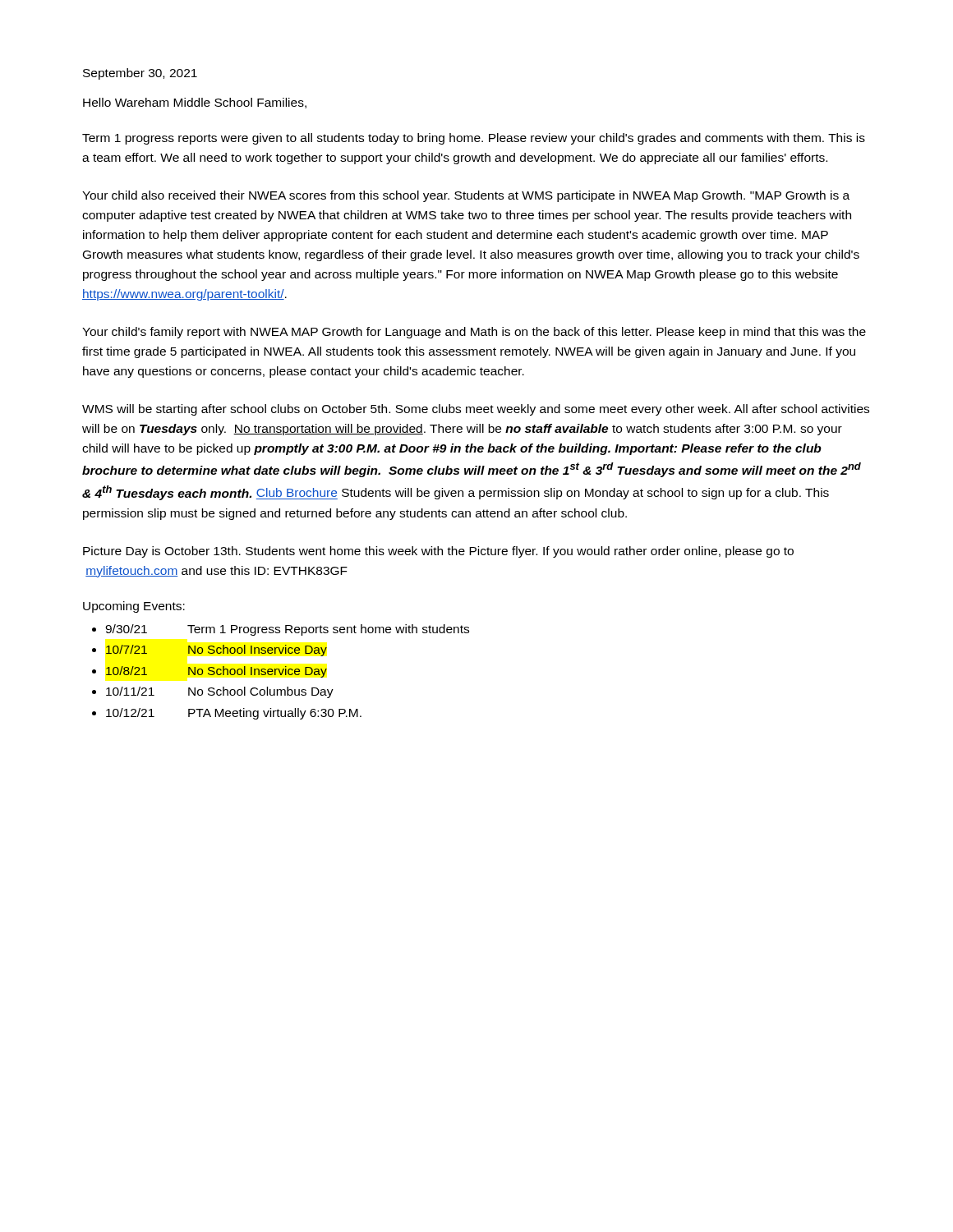Point to the block beginning "Picture Day is October"
Viewport: 953px width, 1232px height.
pyautogui.click(x=438, y=560)
